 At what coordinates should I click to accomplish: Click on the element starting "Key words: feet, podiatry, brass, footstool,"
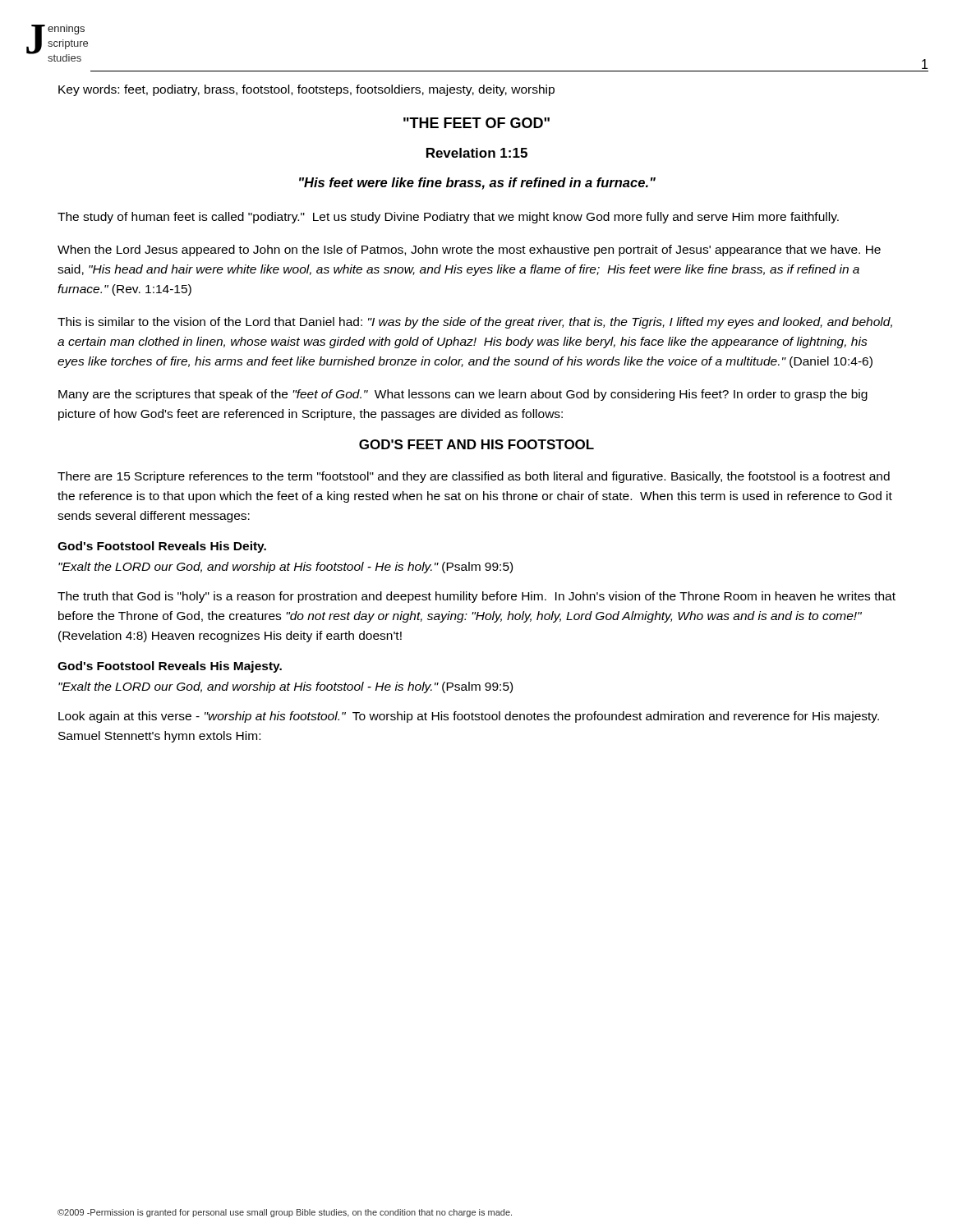[306, 89]
